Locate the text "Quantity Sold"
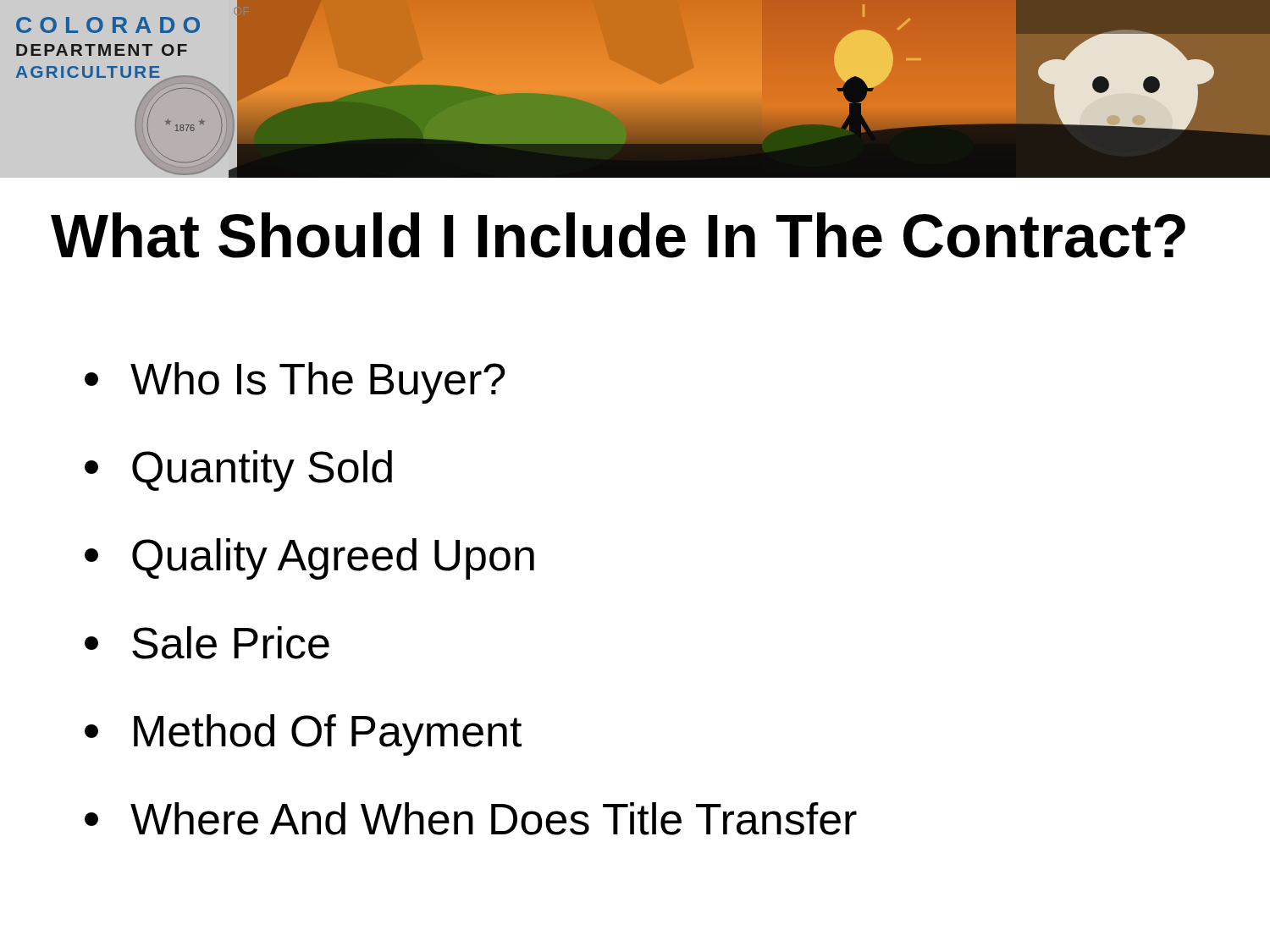 240,467
